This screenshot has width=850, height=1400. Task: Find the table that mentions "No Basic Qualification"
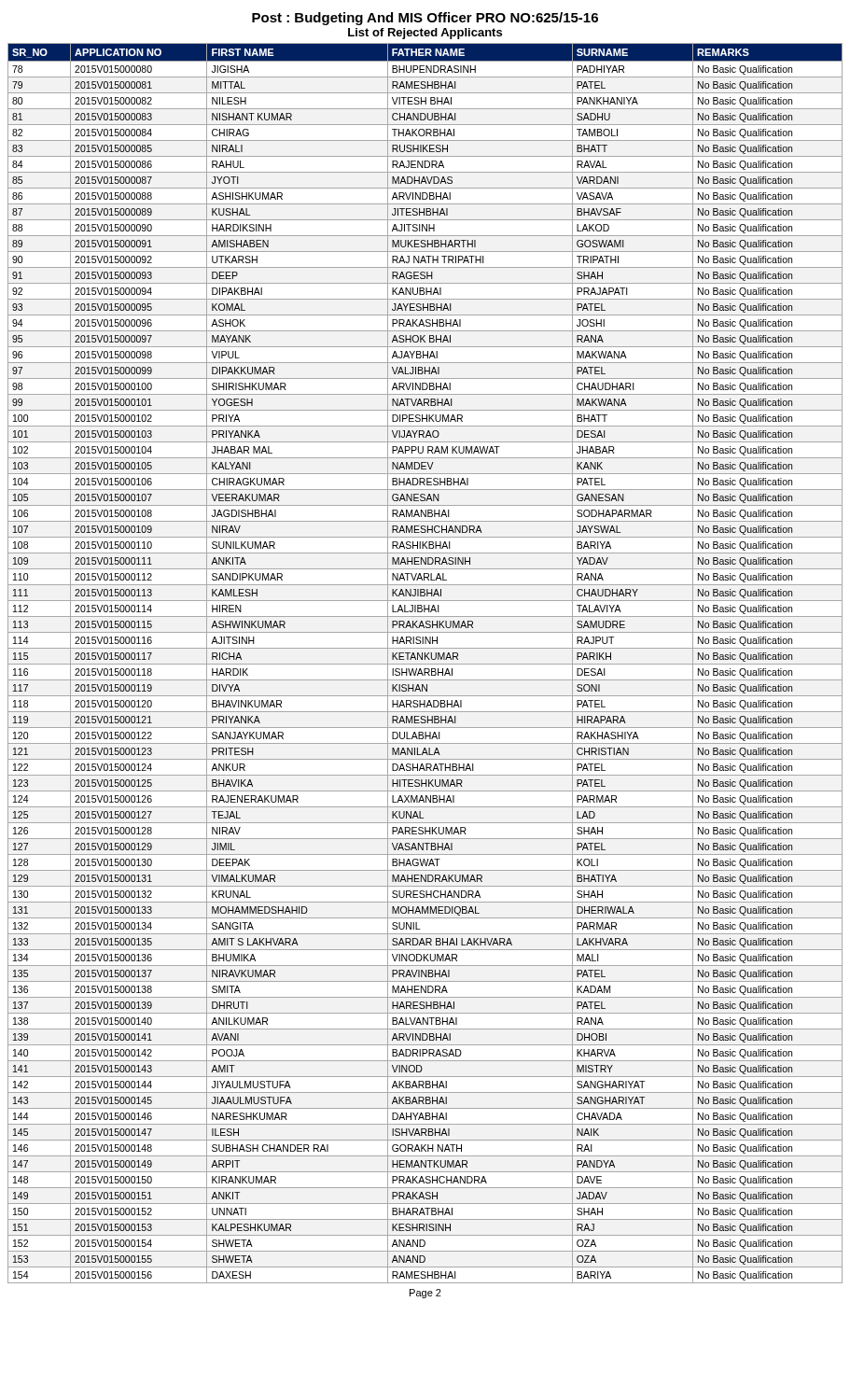425,663
